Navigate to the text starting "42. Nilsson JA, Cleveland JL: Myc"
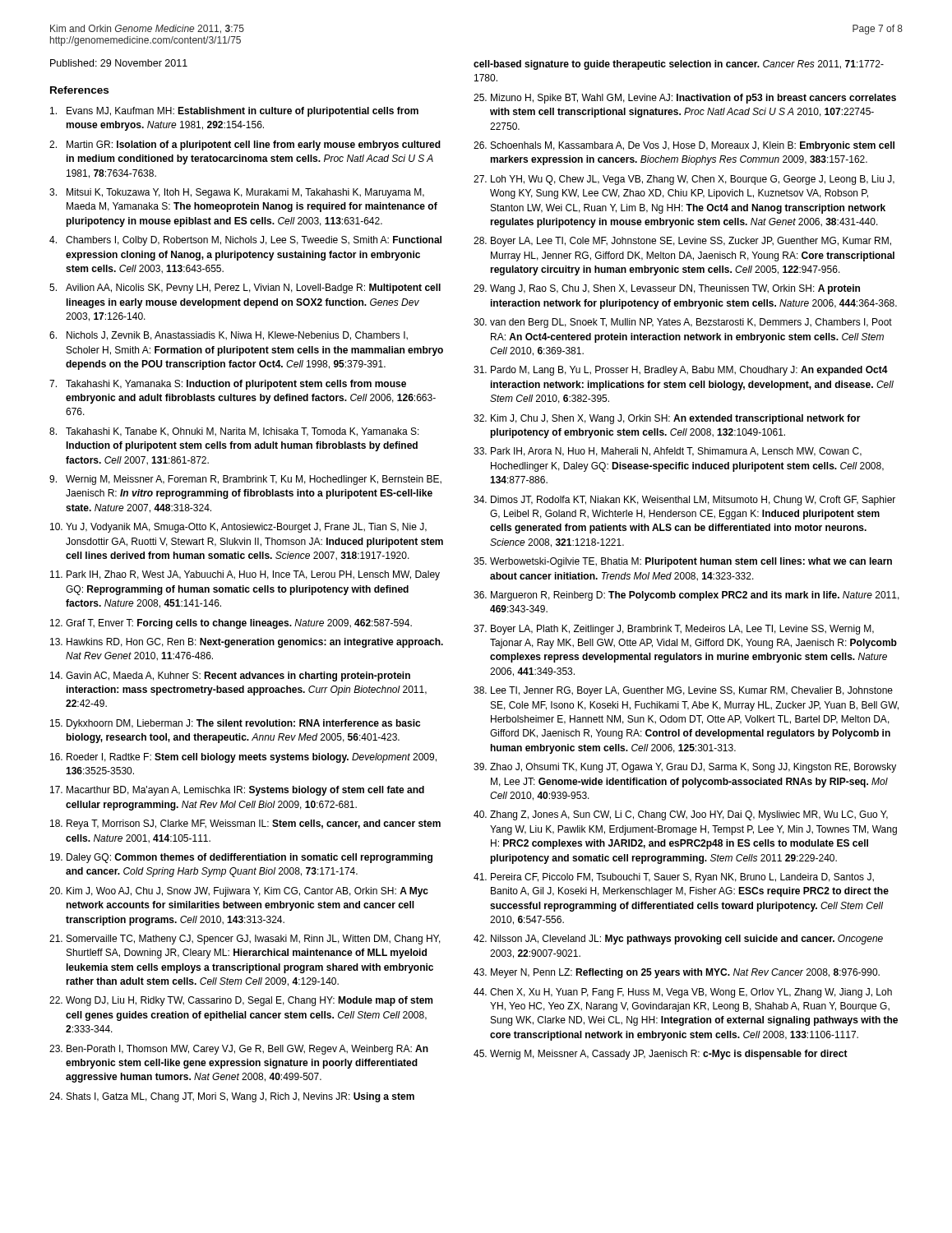Screen dimensions: 1233x952 click(688, 947)
